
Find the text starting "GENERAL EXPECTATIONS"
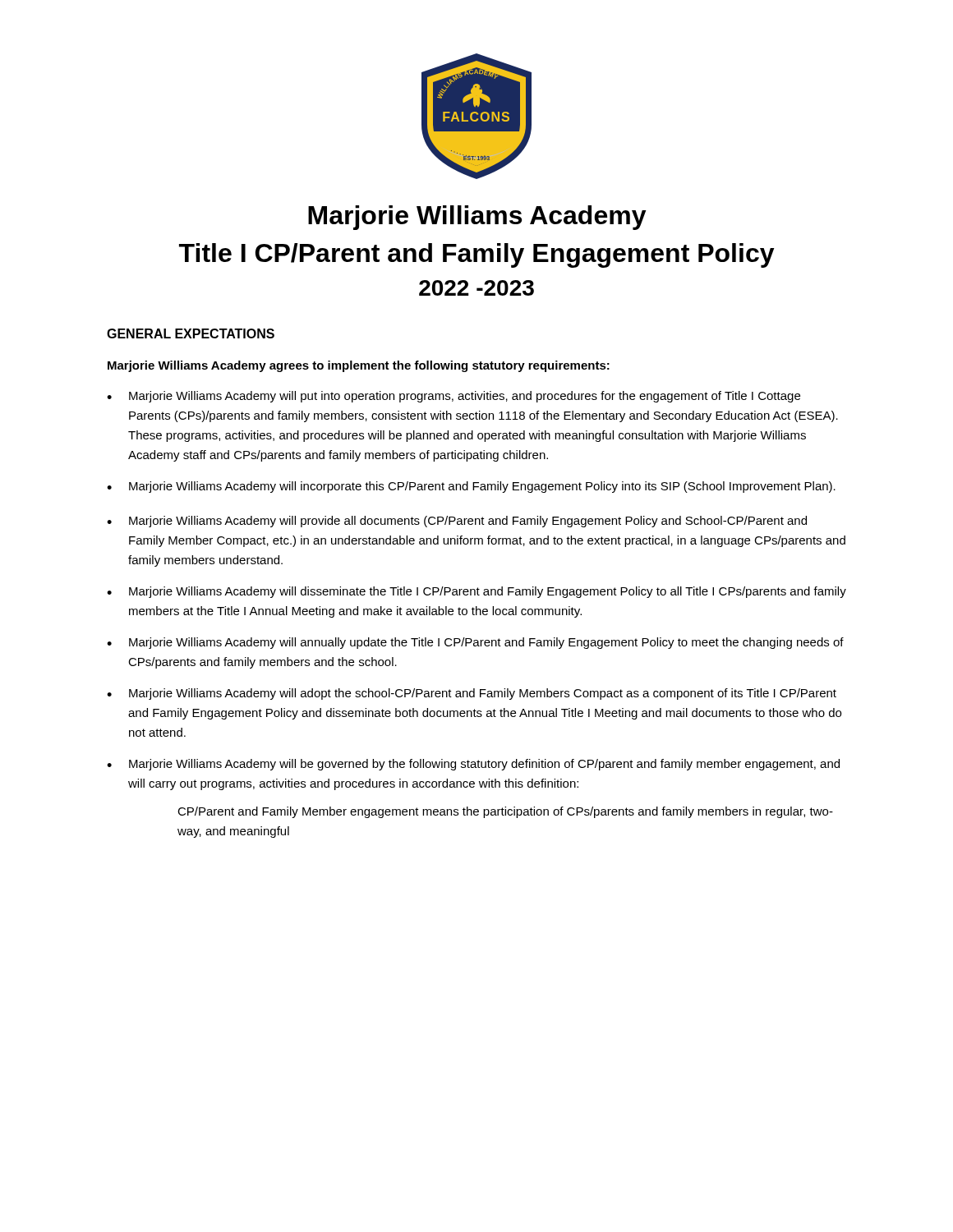[191, 334]
